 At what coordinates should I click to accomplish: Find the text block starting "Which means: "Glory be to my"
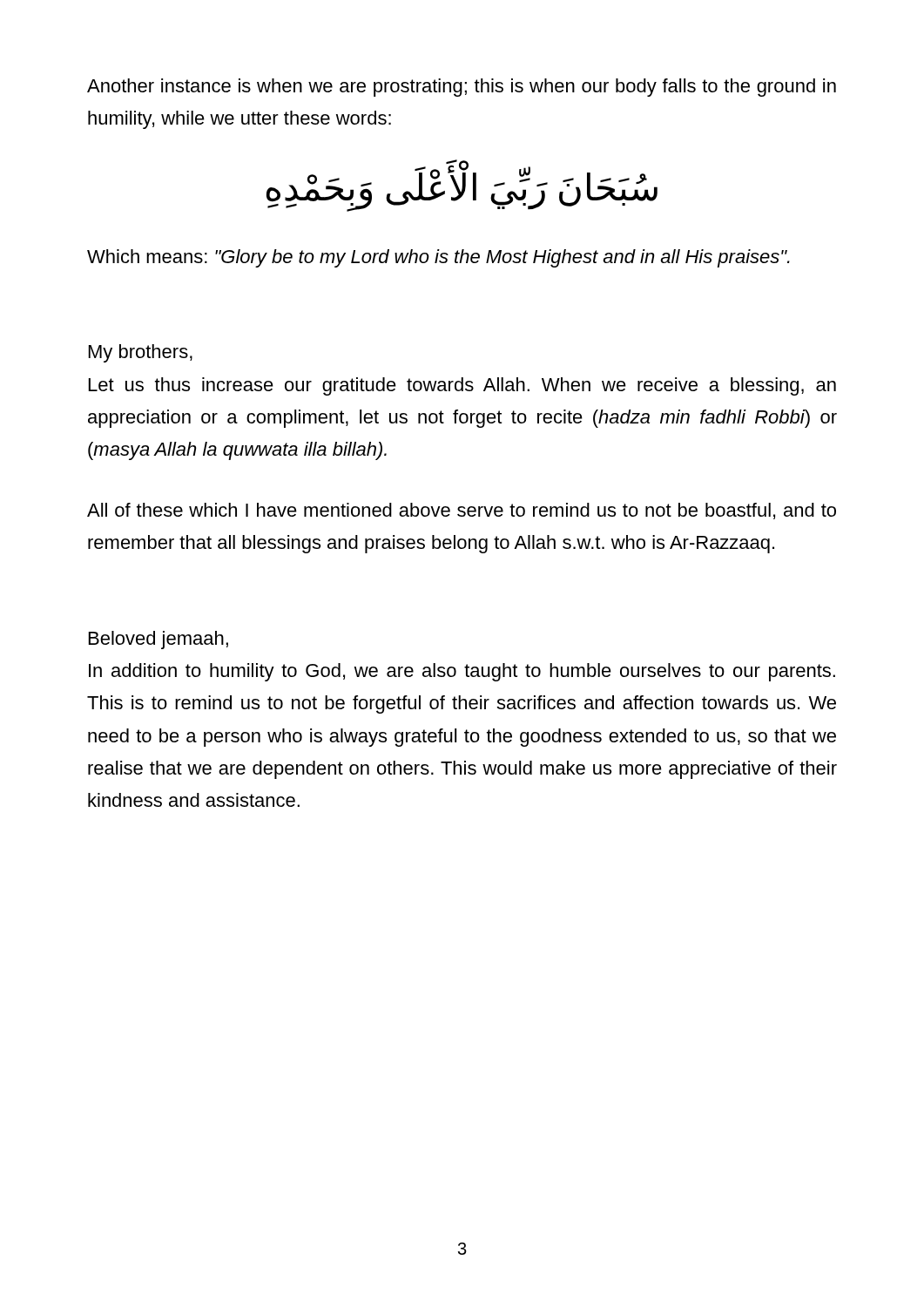pos(439,256)
